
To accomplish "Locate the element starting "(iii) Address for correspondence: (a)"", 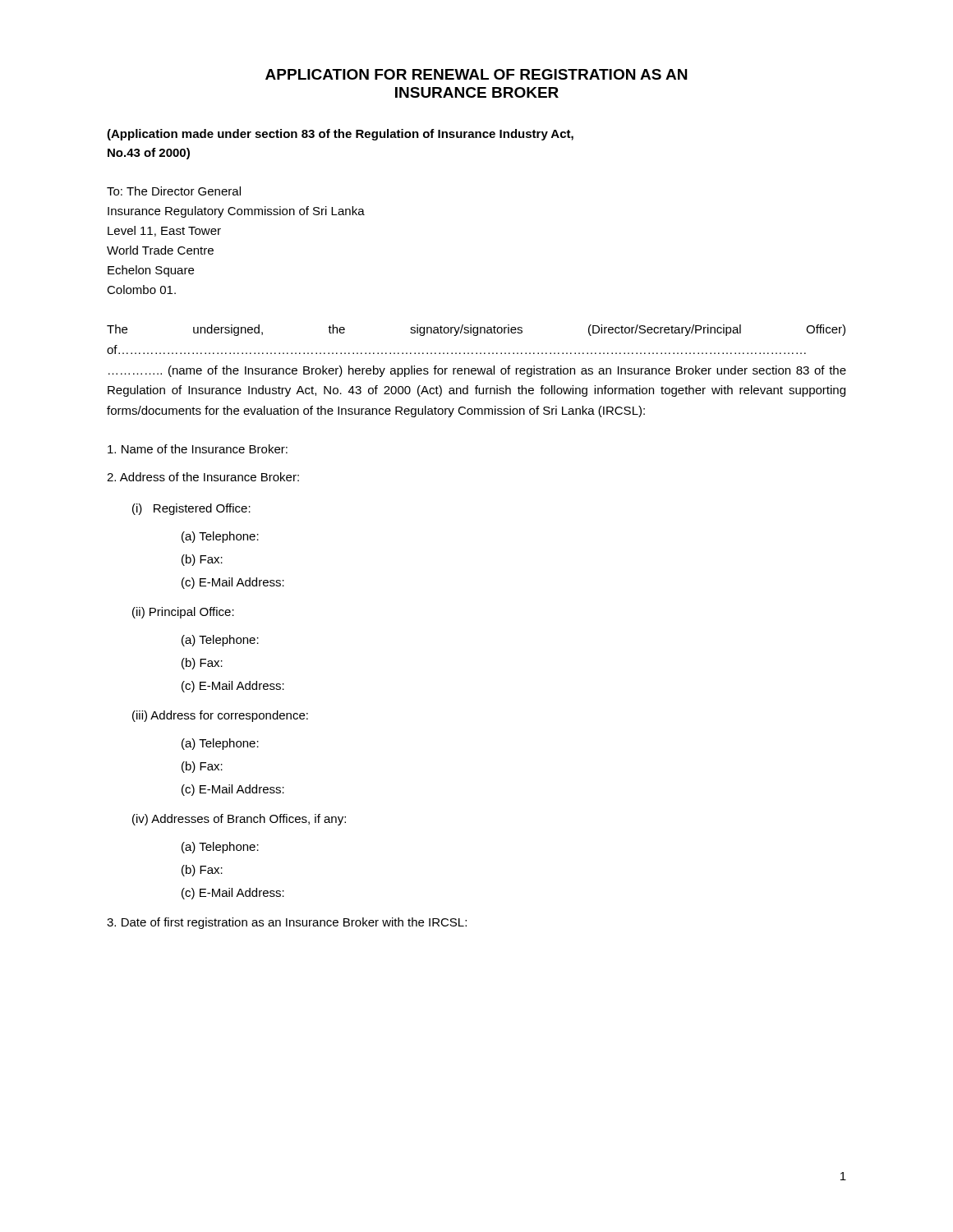I will pyautogui.click(x=220, y=716).
